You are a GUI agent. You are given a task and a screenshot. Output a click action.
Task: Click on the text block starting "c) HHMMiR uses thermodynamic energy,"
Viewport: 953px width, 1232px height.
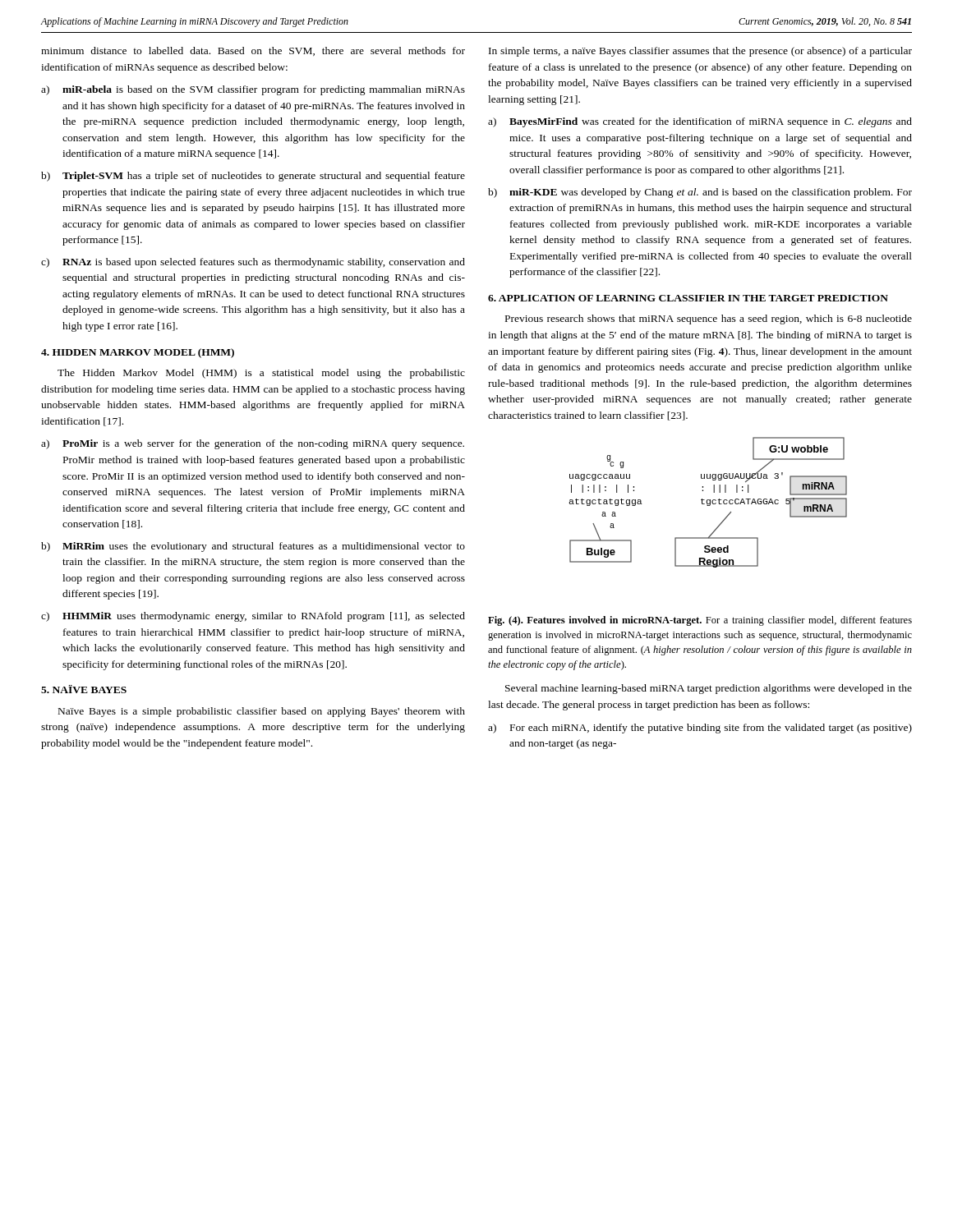[x=253, y=640]
